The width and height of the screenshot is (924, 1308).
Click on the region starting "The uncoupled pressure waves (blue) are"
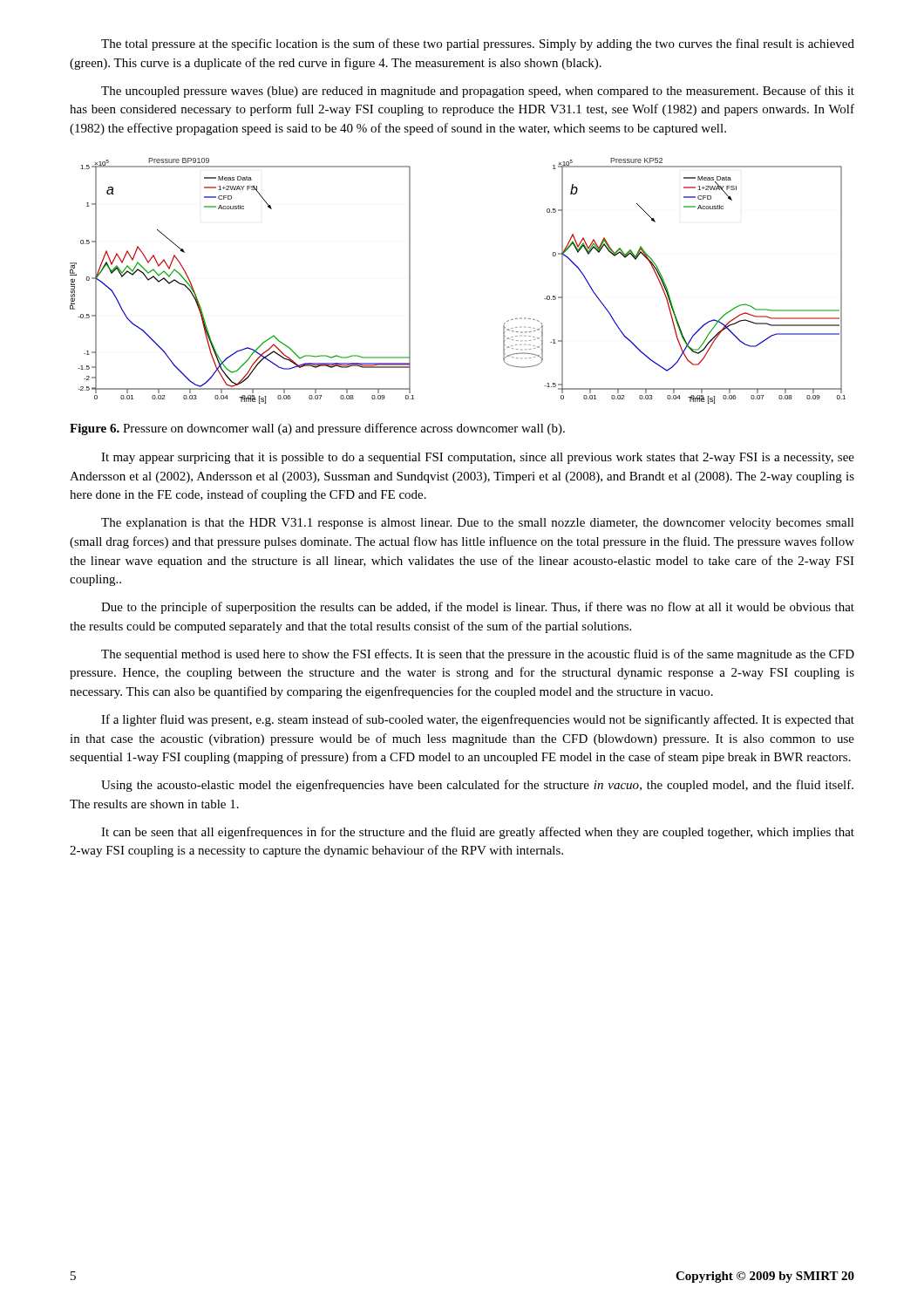pyautogui.click(x=462, y=110)
